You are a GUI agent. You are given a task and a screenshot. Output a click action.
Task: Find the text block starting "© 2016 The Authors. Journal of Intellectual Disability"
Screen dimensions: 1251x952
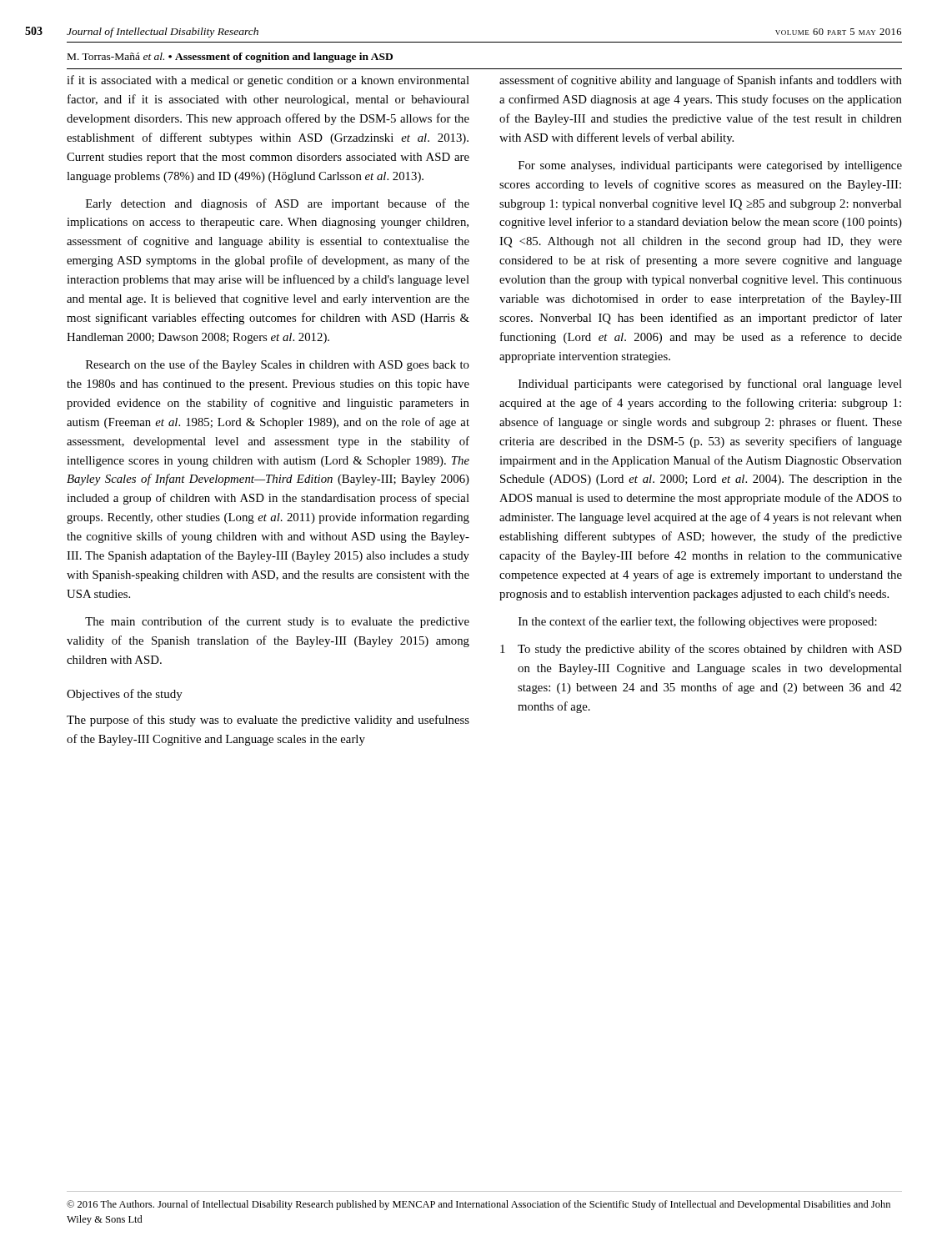(479, 1212)
